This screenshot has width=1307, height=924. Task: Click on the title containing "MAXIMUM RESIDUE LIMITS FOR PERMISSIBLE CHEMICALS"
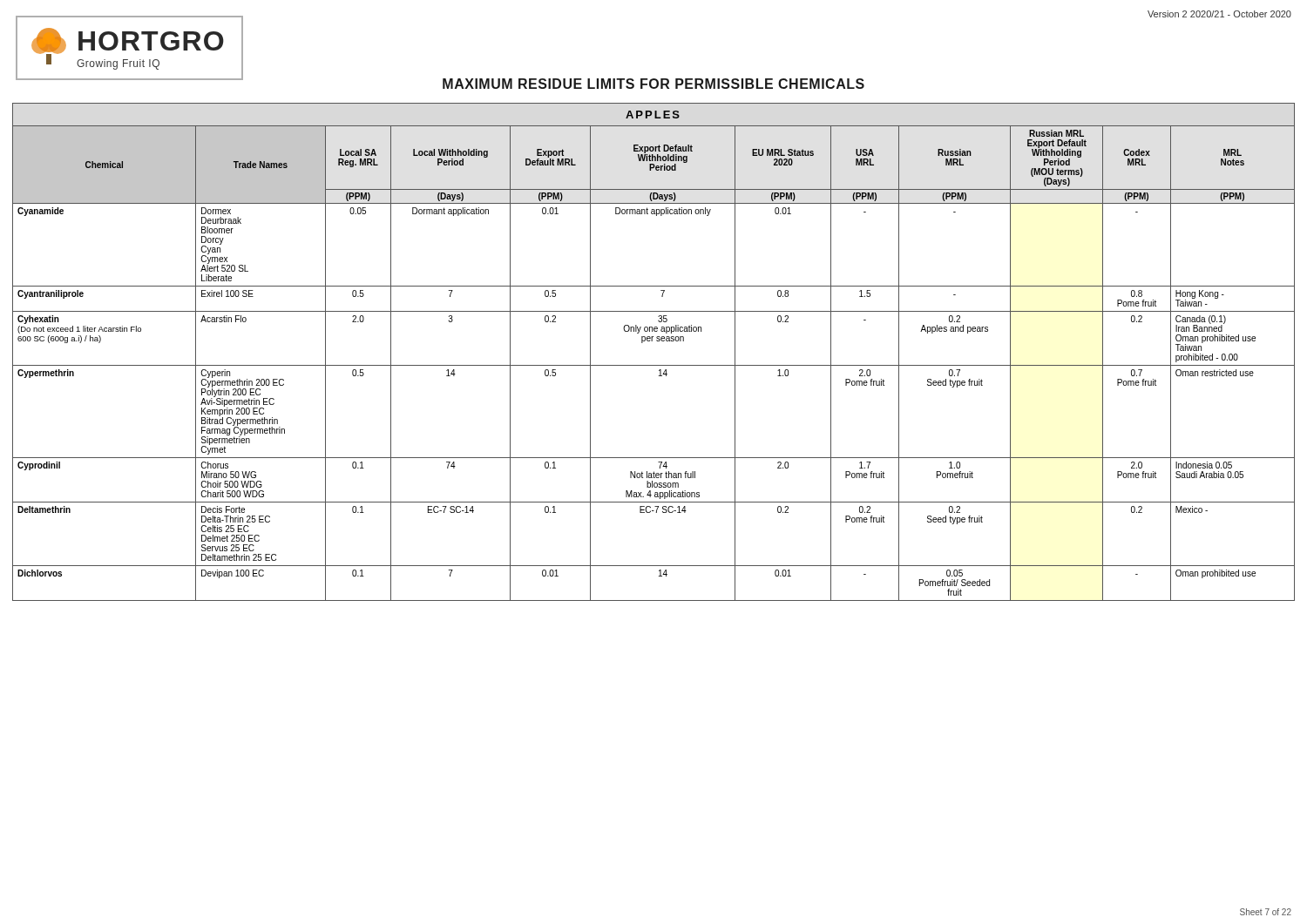pos(654,84)
